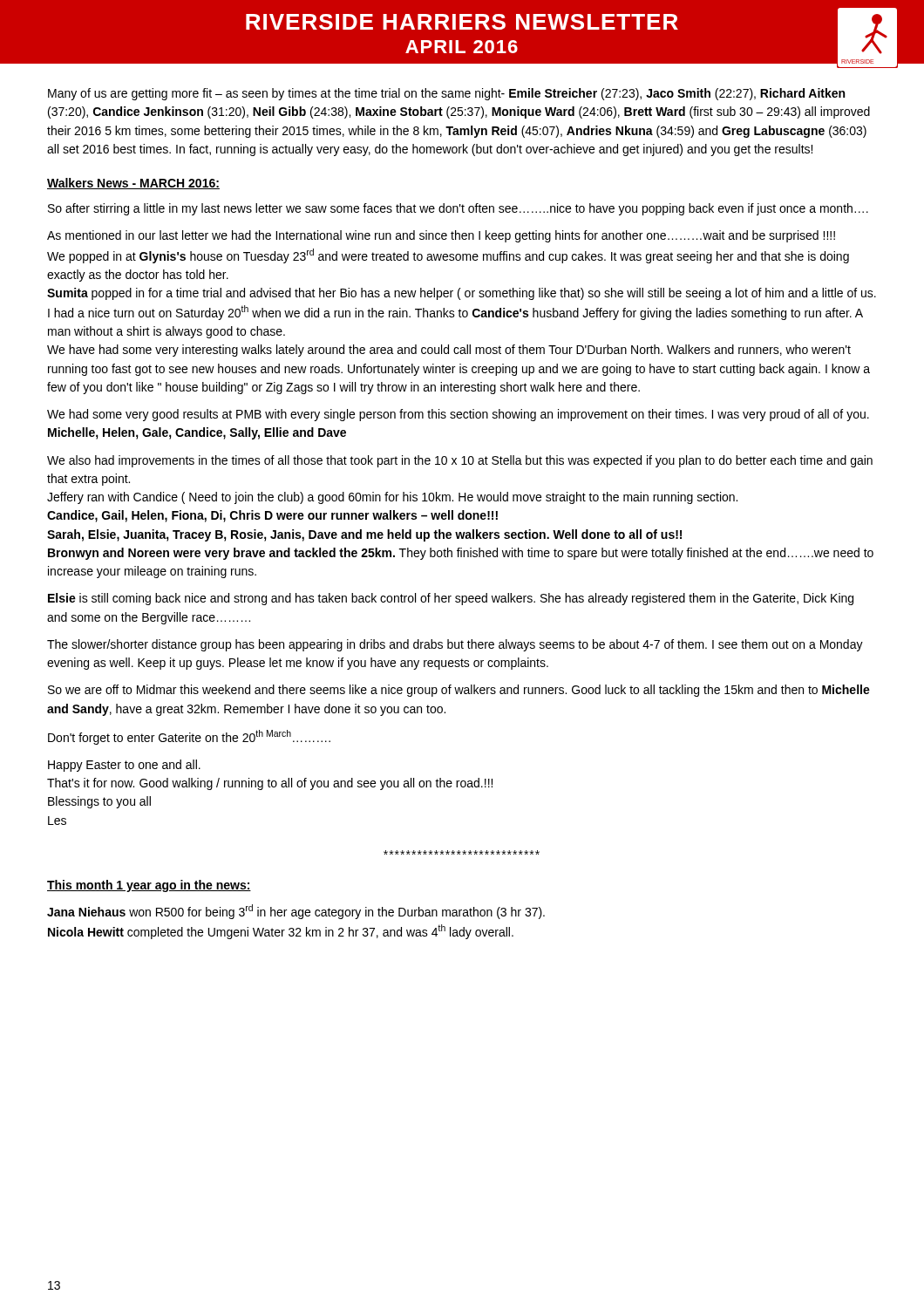Point to the passage starting "As mentioned in our last"
The width and height of the screenshot is (924, 1308).
click(x=462, y=311)
